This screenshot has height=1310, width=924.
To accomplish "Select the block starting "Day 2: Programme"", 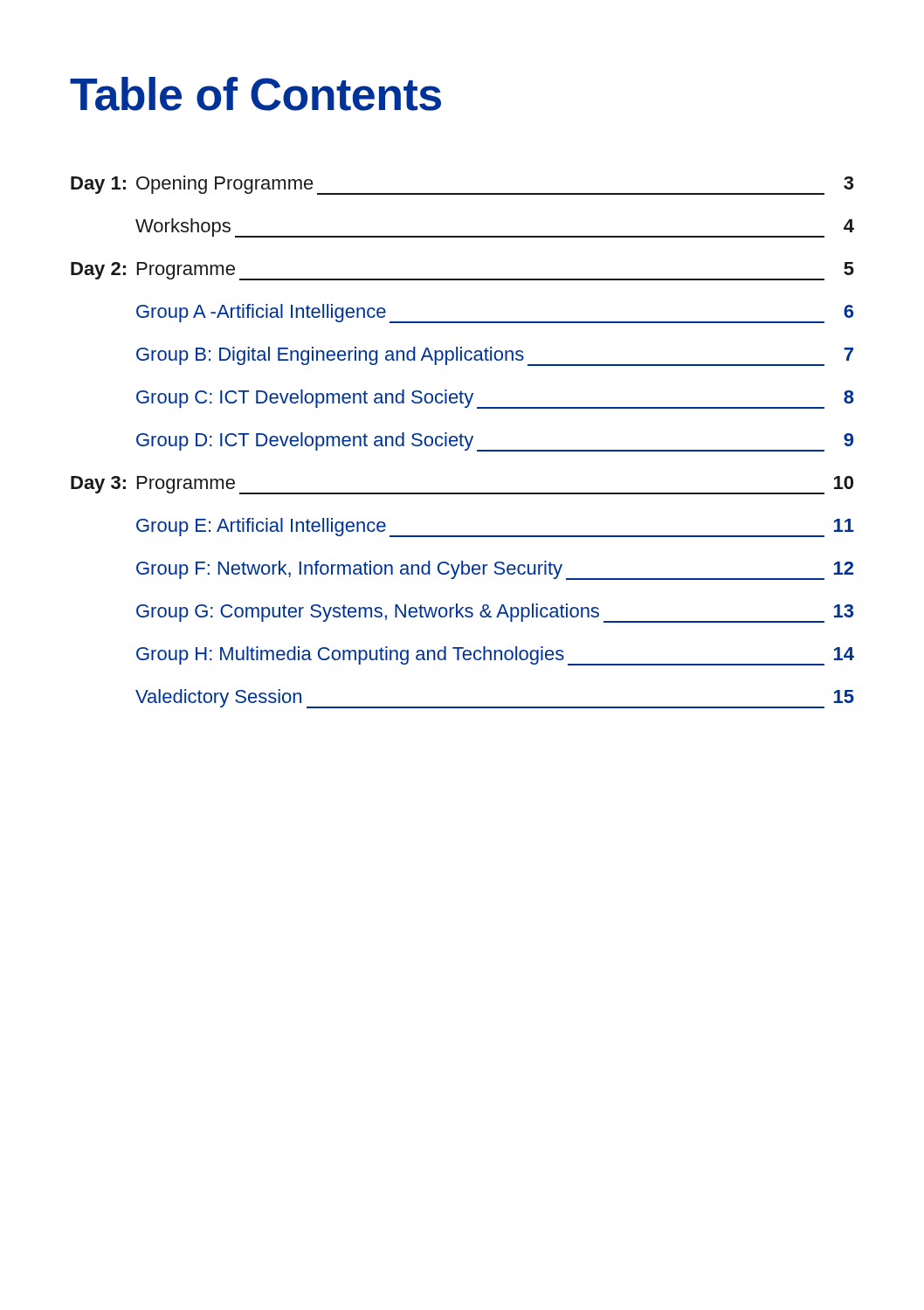I will (x=462, y=270).
